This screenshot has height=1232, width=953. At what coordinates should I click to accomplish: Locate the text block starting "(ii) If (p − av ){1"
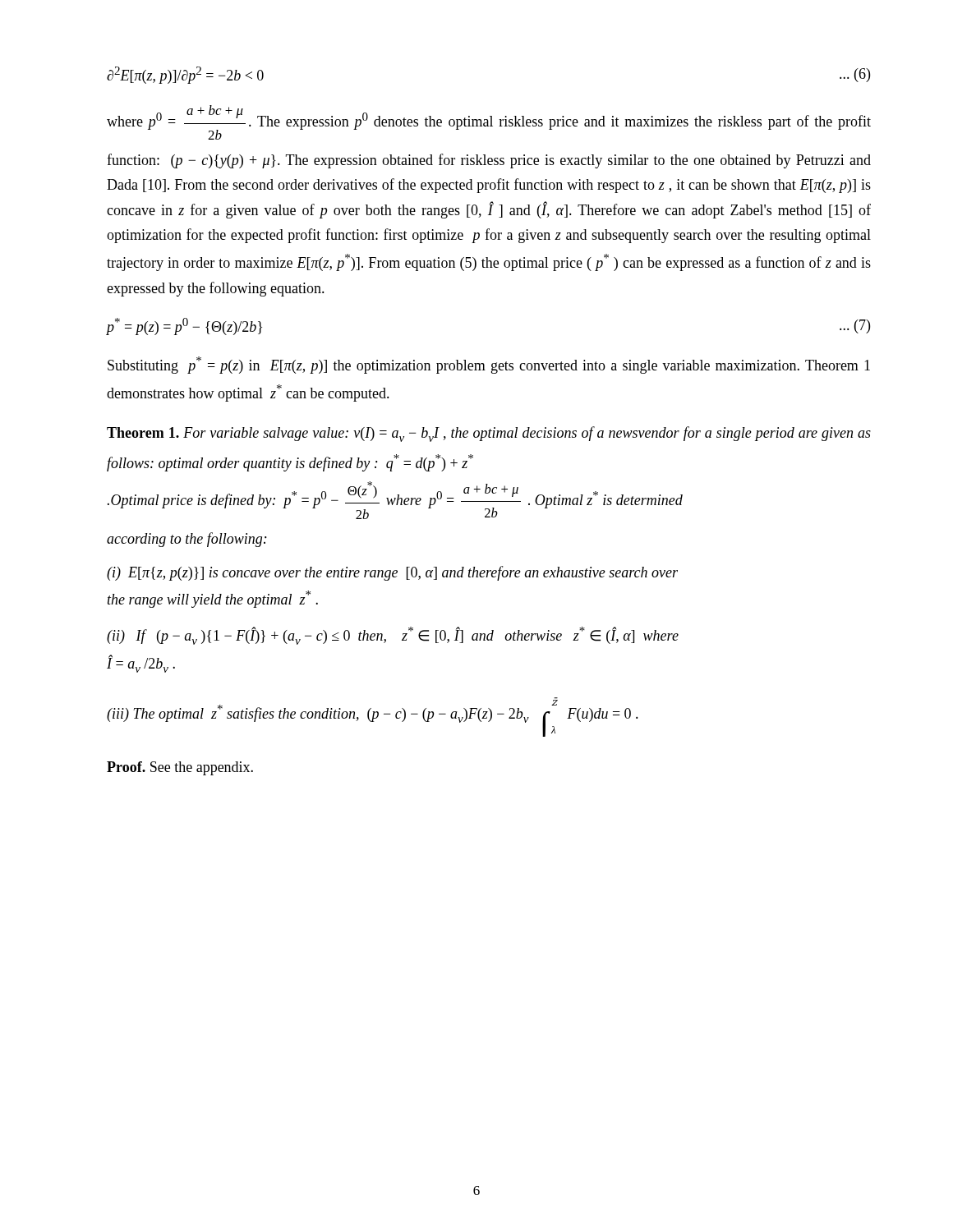tap(393, 649)
